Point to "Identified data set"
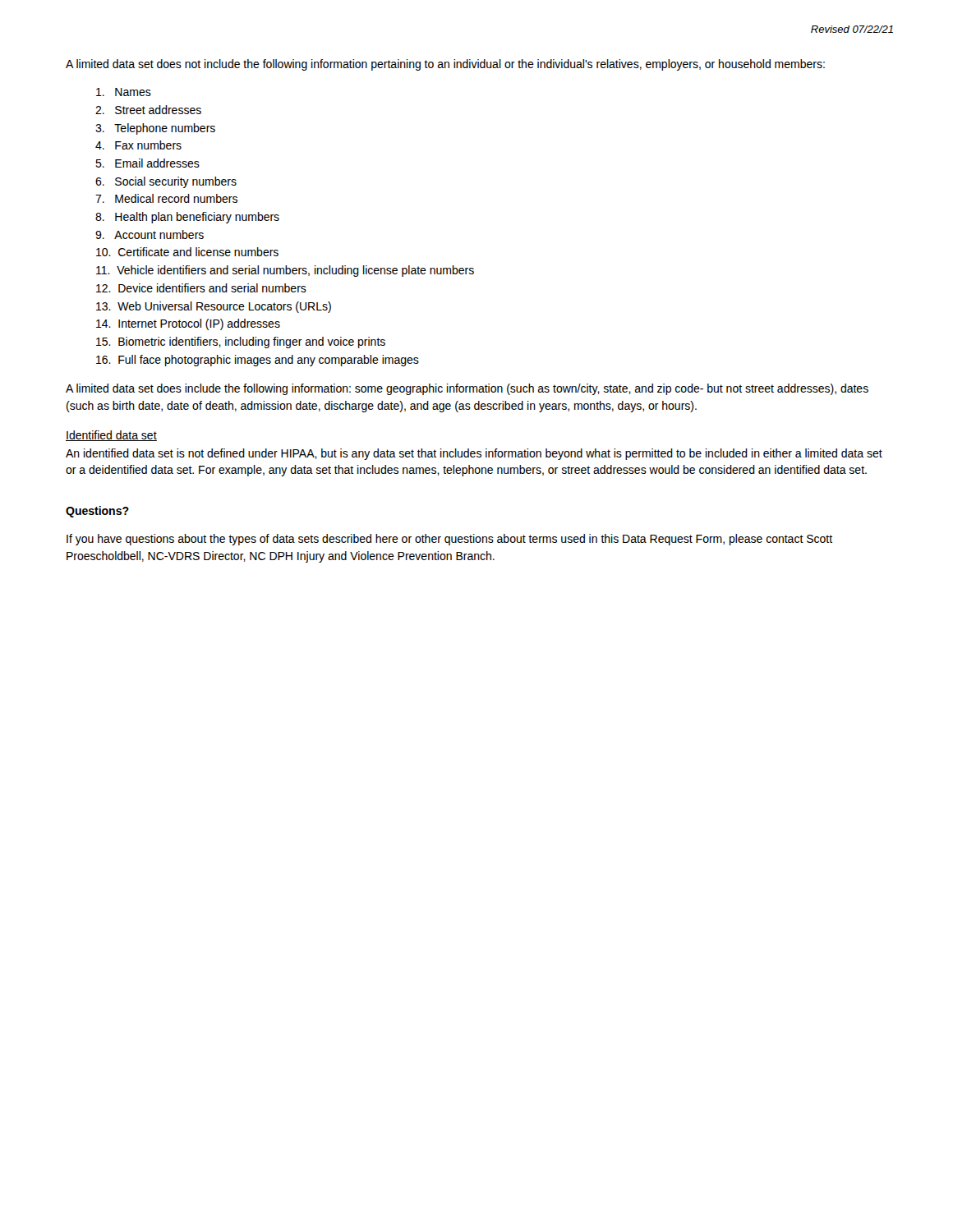Viewport: 953px width, 1232px height. pyautogui.click(x=111, y=435)
